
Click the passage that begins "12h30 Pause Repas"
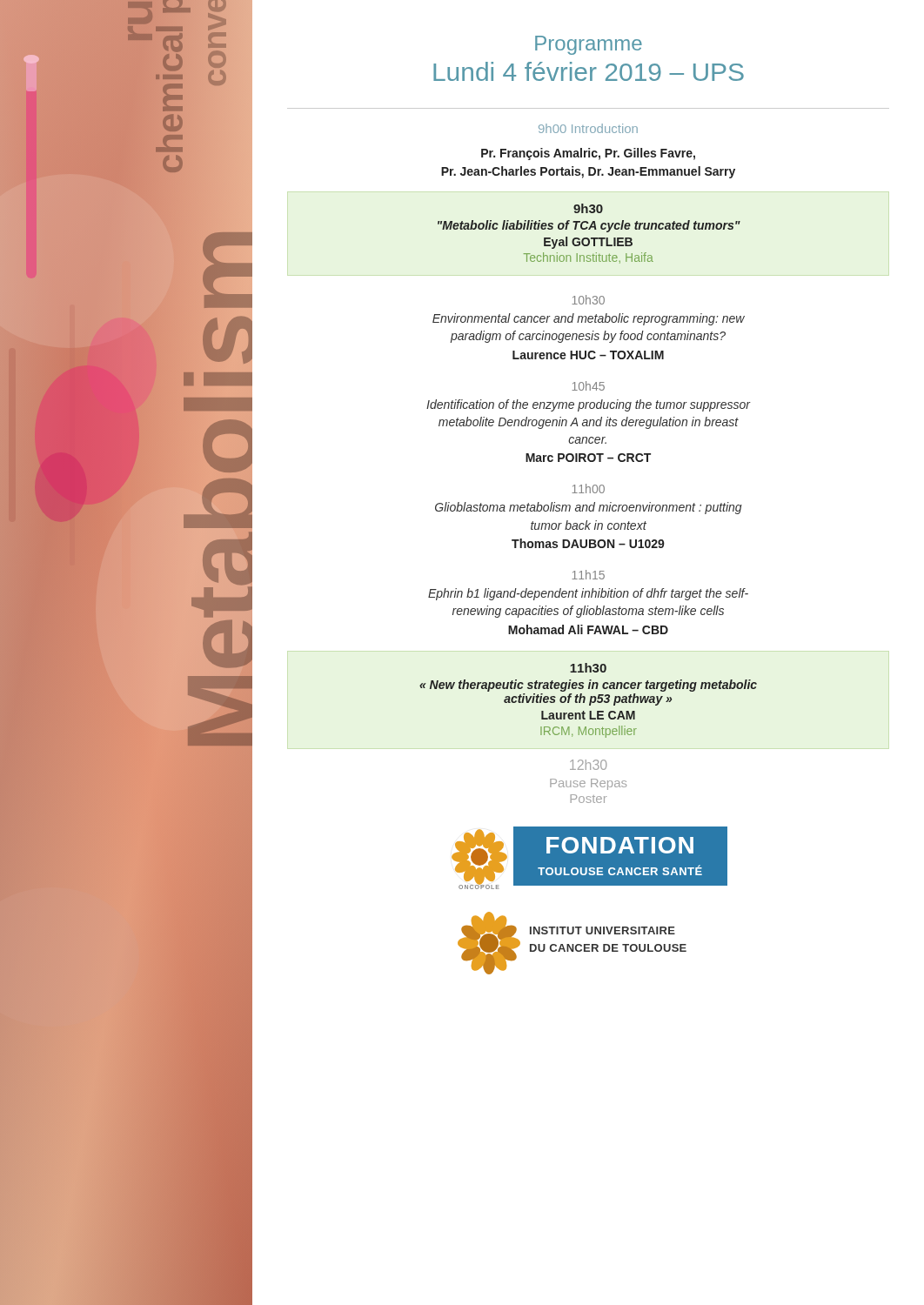click(588, 781)
